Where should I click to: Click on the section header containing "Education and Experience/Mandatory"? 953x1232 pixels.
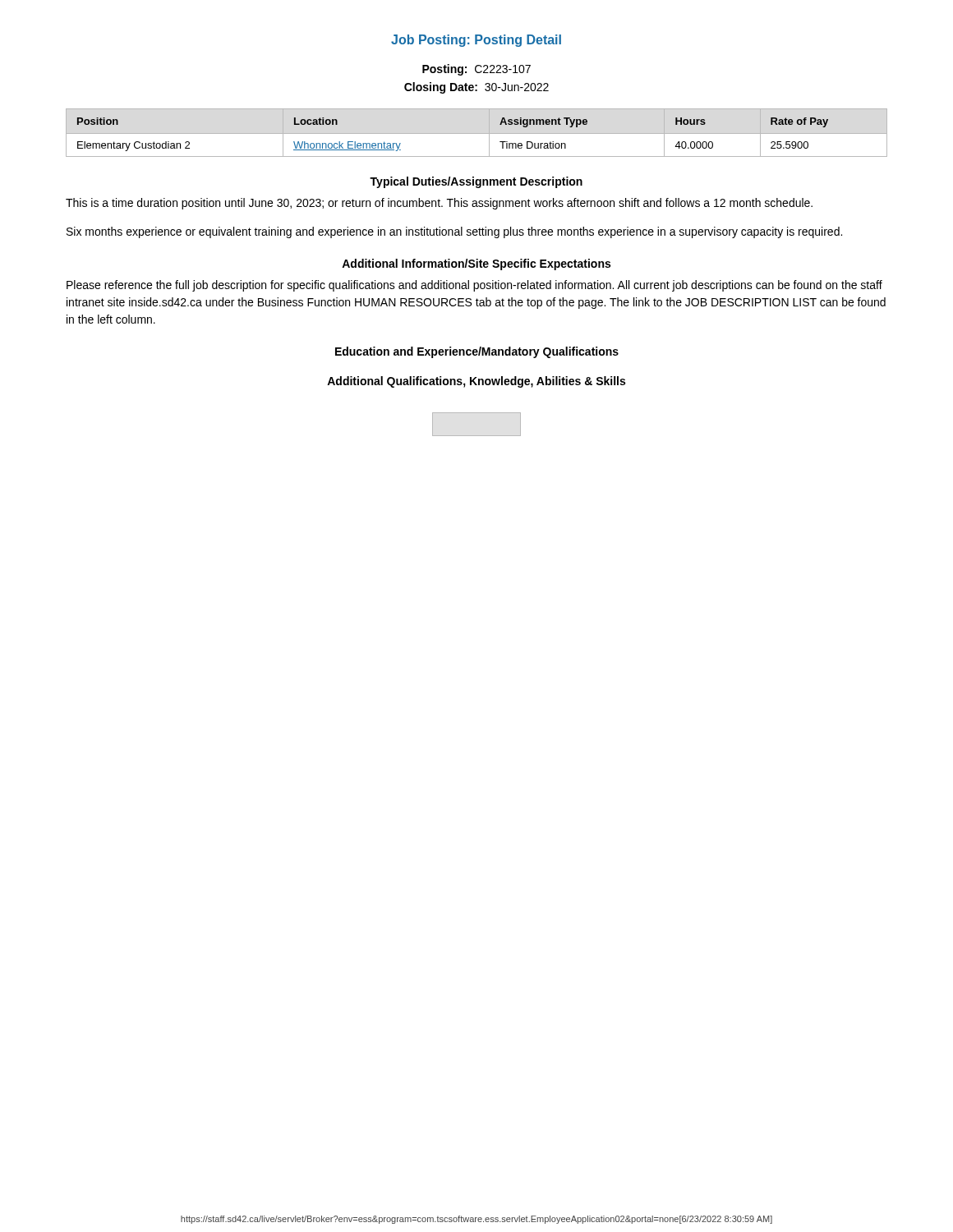coord(476,352)
